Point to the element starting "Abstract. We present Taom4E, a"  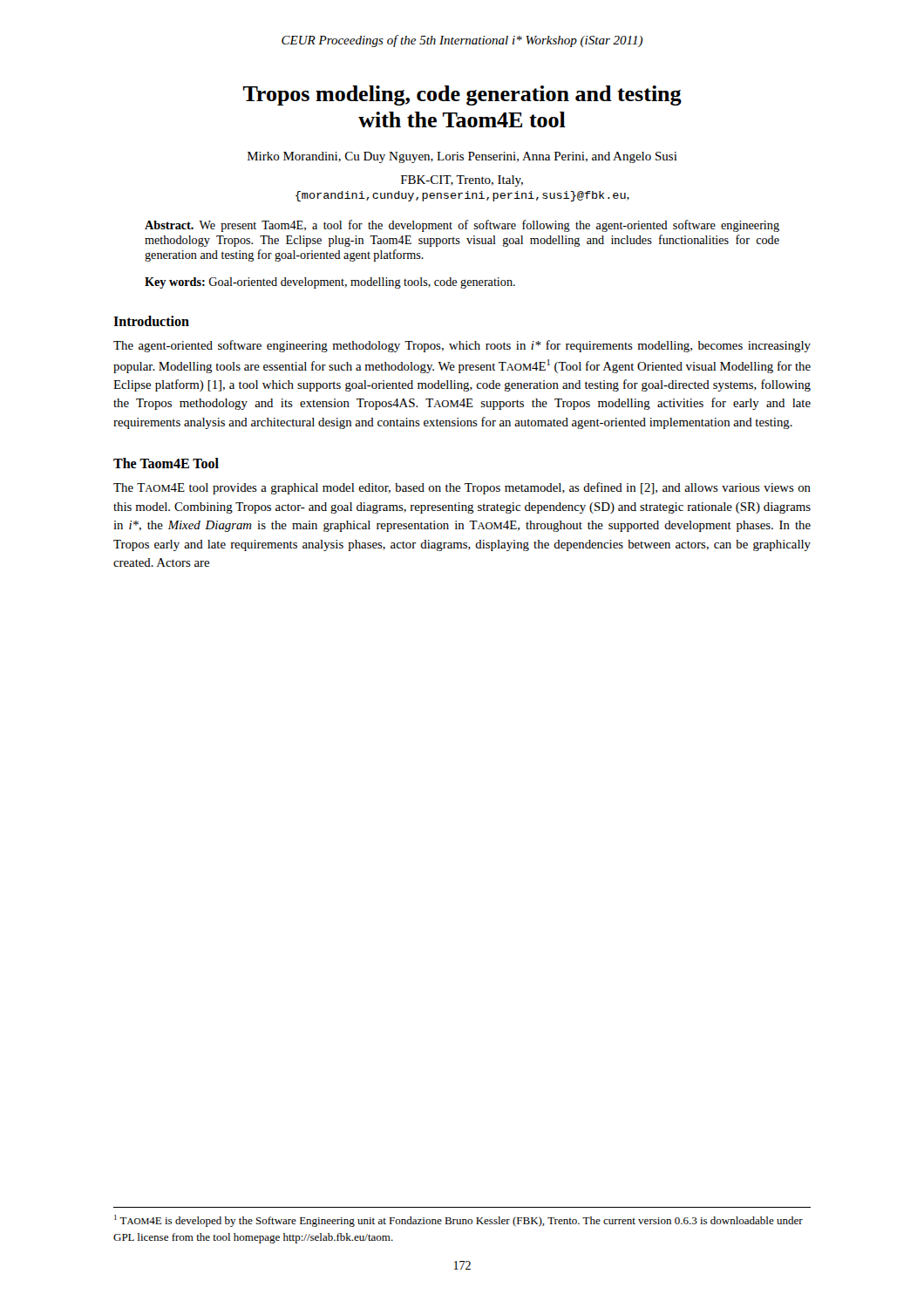(x=462, y=240)
